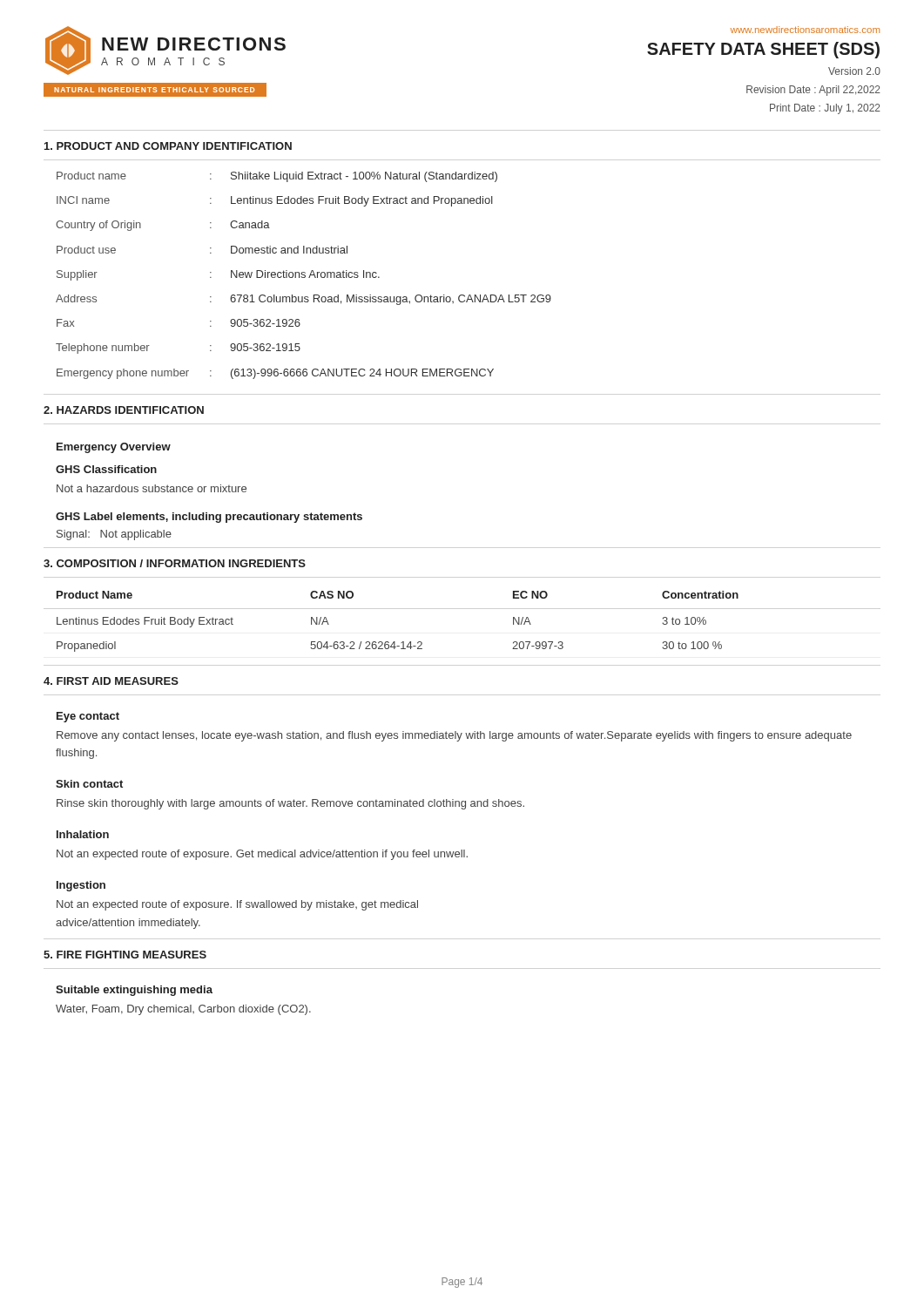This screenshot has width=924, height=1307.
Task: Find the table that mentions "30 to 100 %"
Action: point(462,621)
